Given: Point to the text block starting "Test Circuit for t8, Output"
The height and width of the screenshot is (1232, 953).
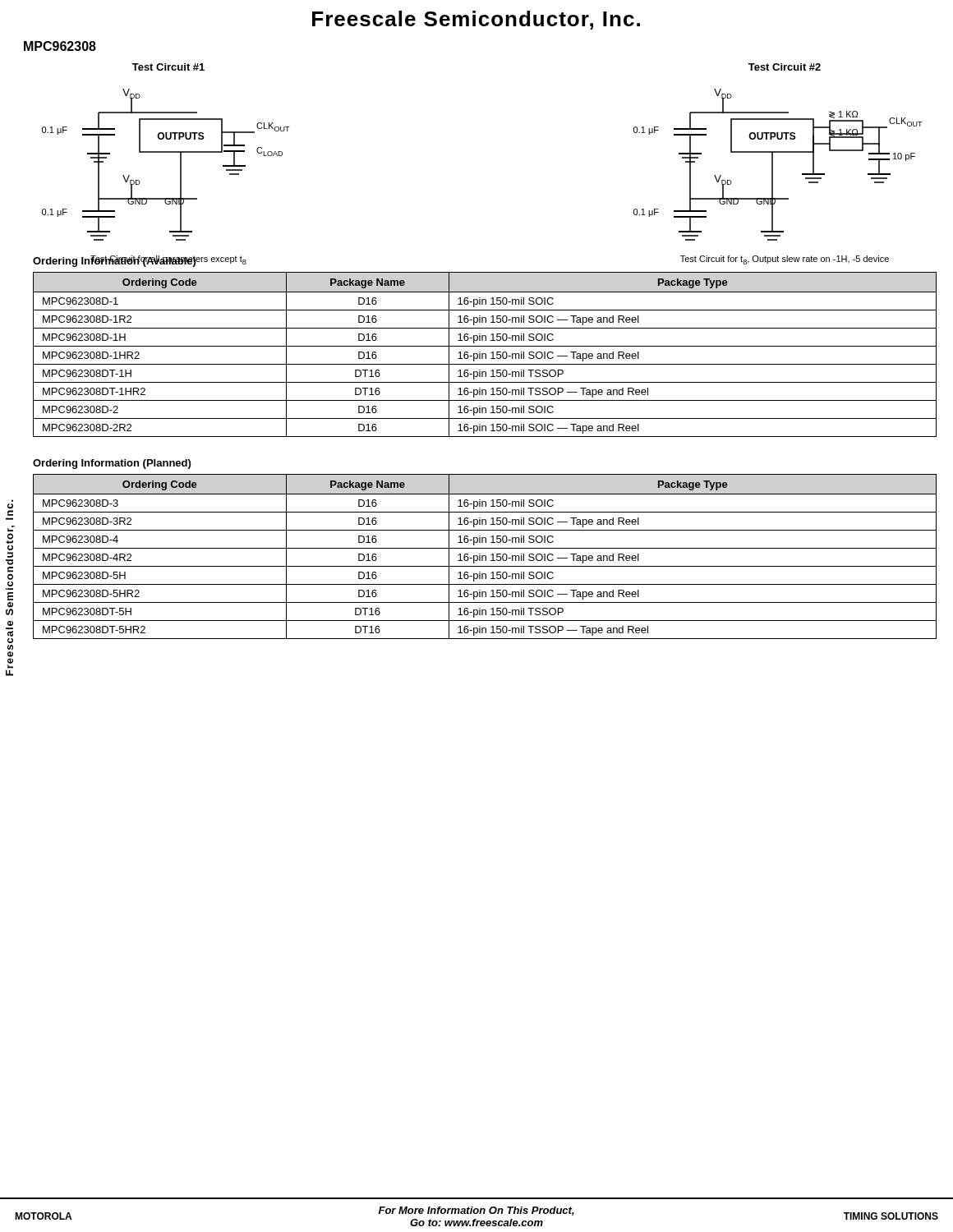Looking at the screenshot, I should tap(785, 260).
